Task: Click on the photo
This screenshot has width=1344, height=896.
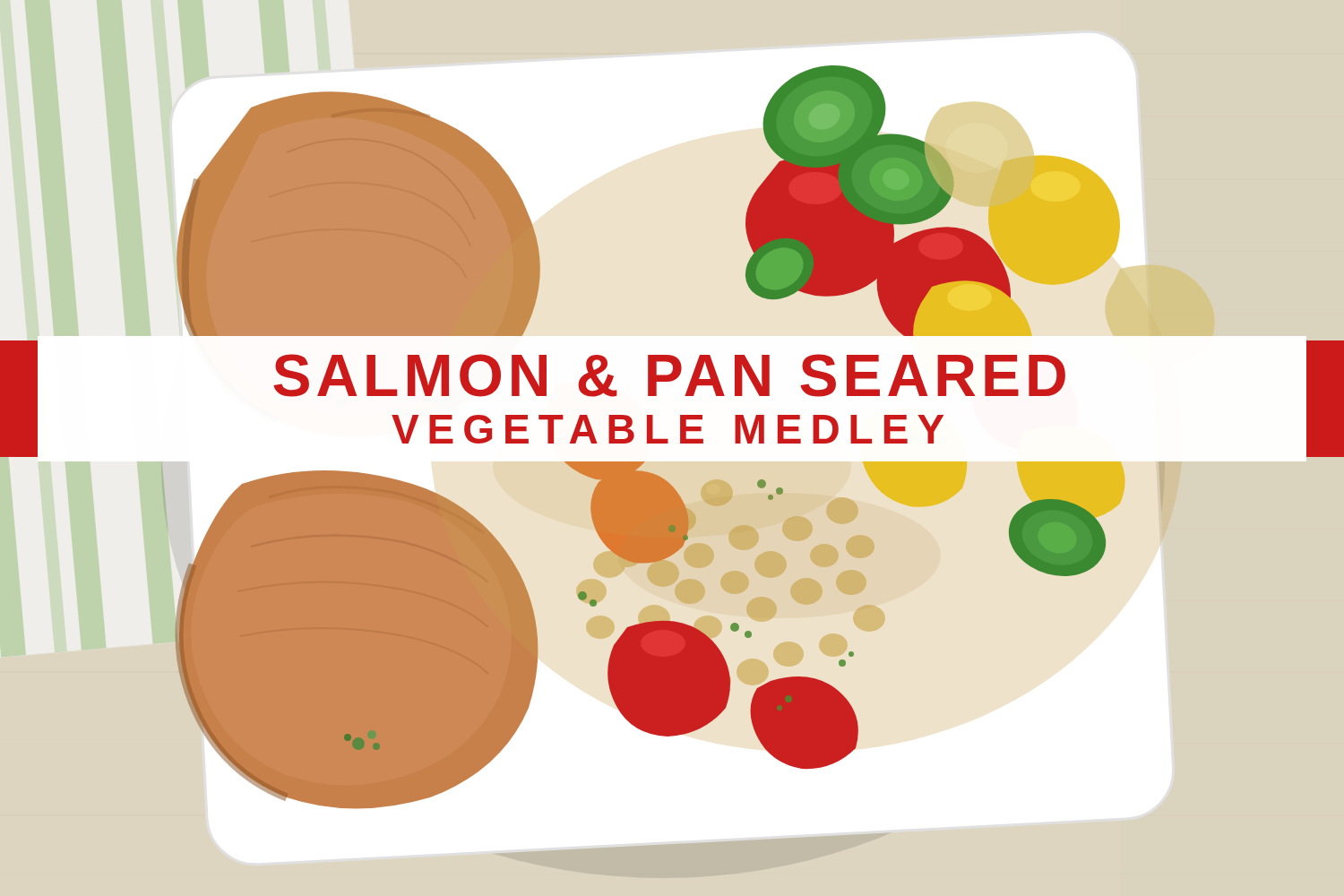Action: click(x=672, y=448)
